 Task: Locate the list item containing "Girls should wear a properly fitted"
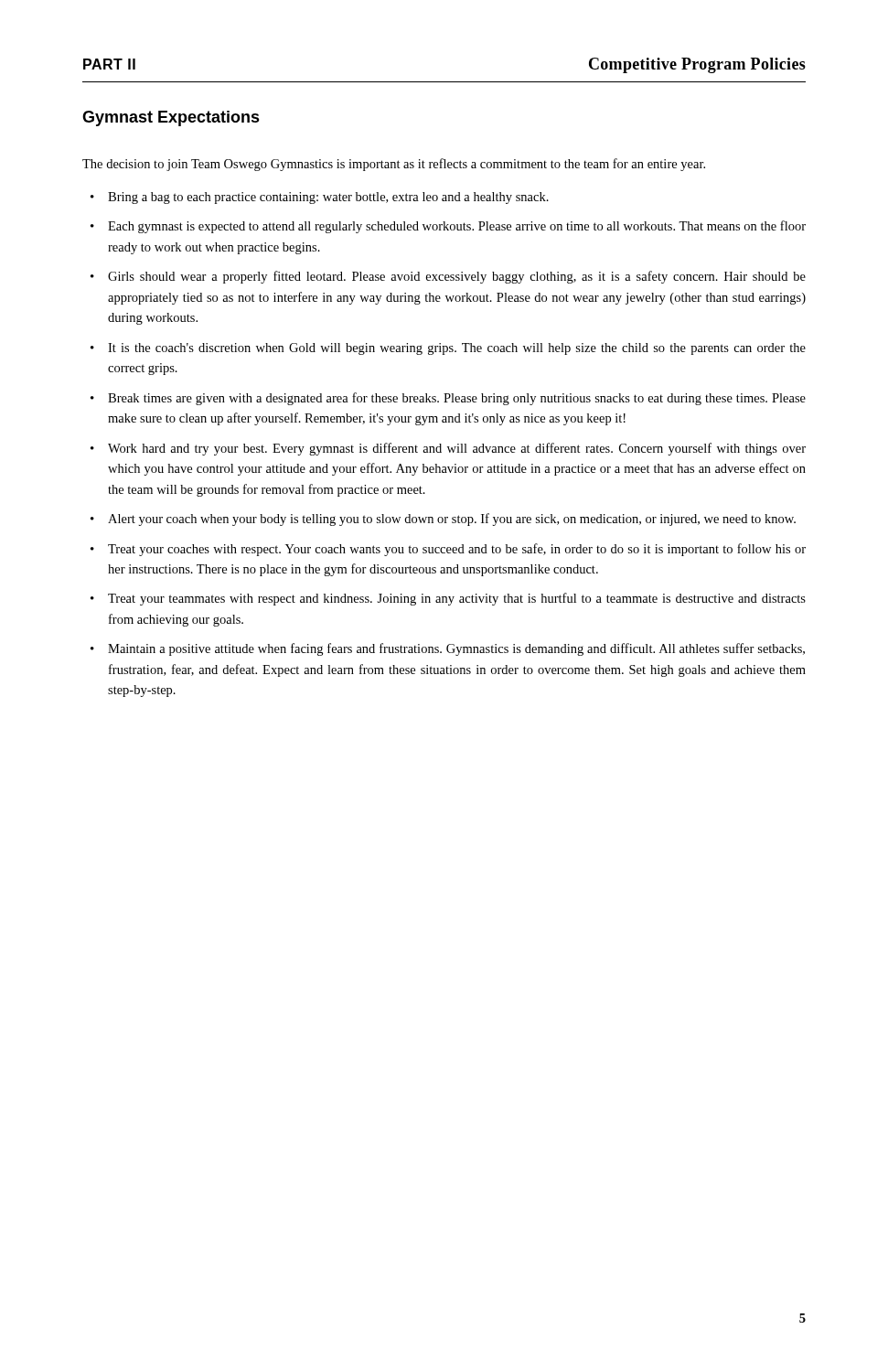457,297
